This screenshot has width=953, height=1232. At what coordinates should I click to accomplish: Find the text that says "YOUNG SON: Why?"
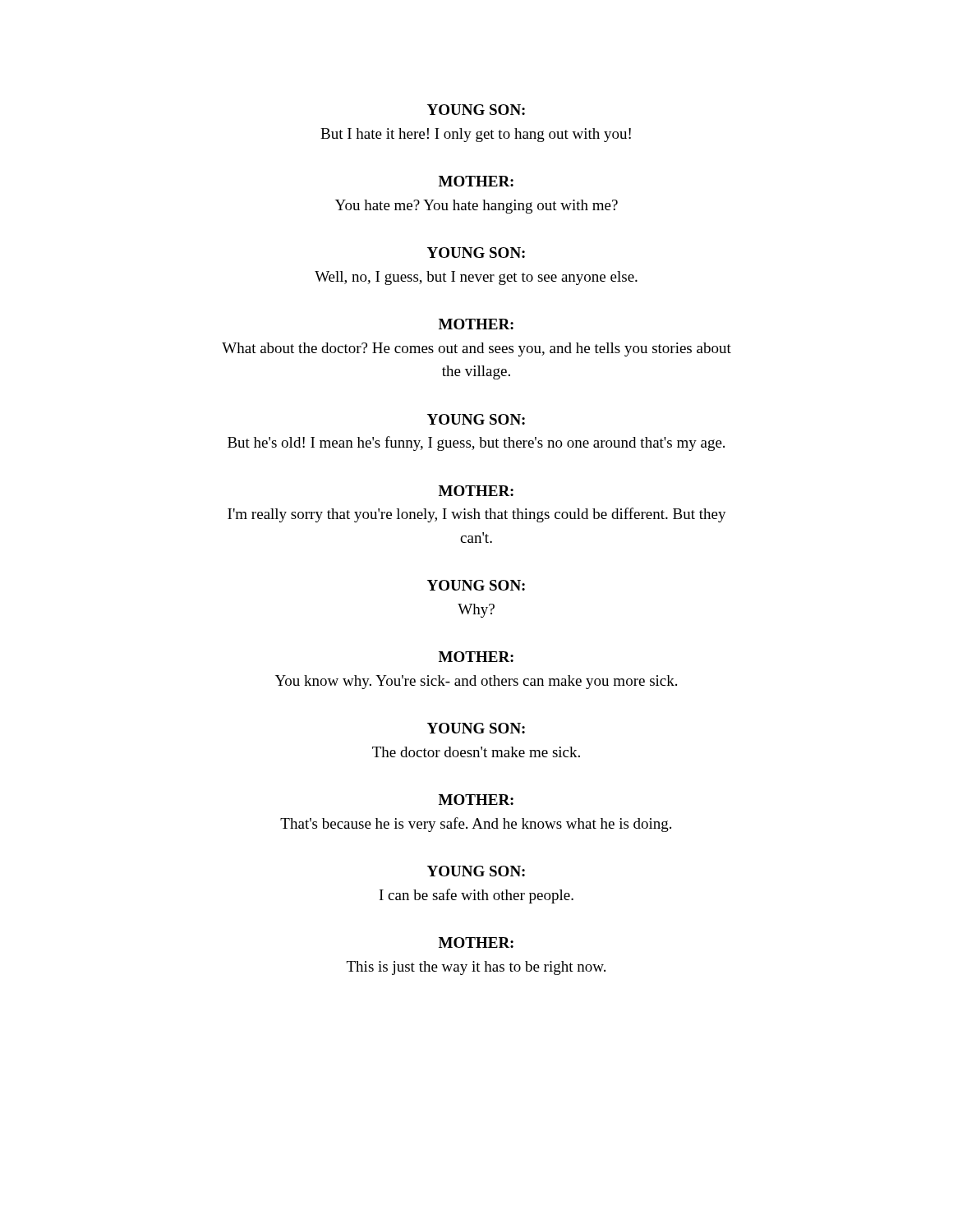(x=476, y=598)
